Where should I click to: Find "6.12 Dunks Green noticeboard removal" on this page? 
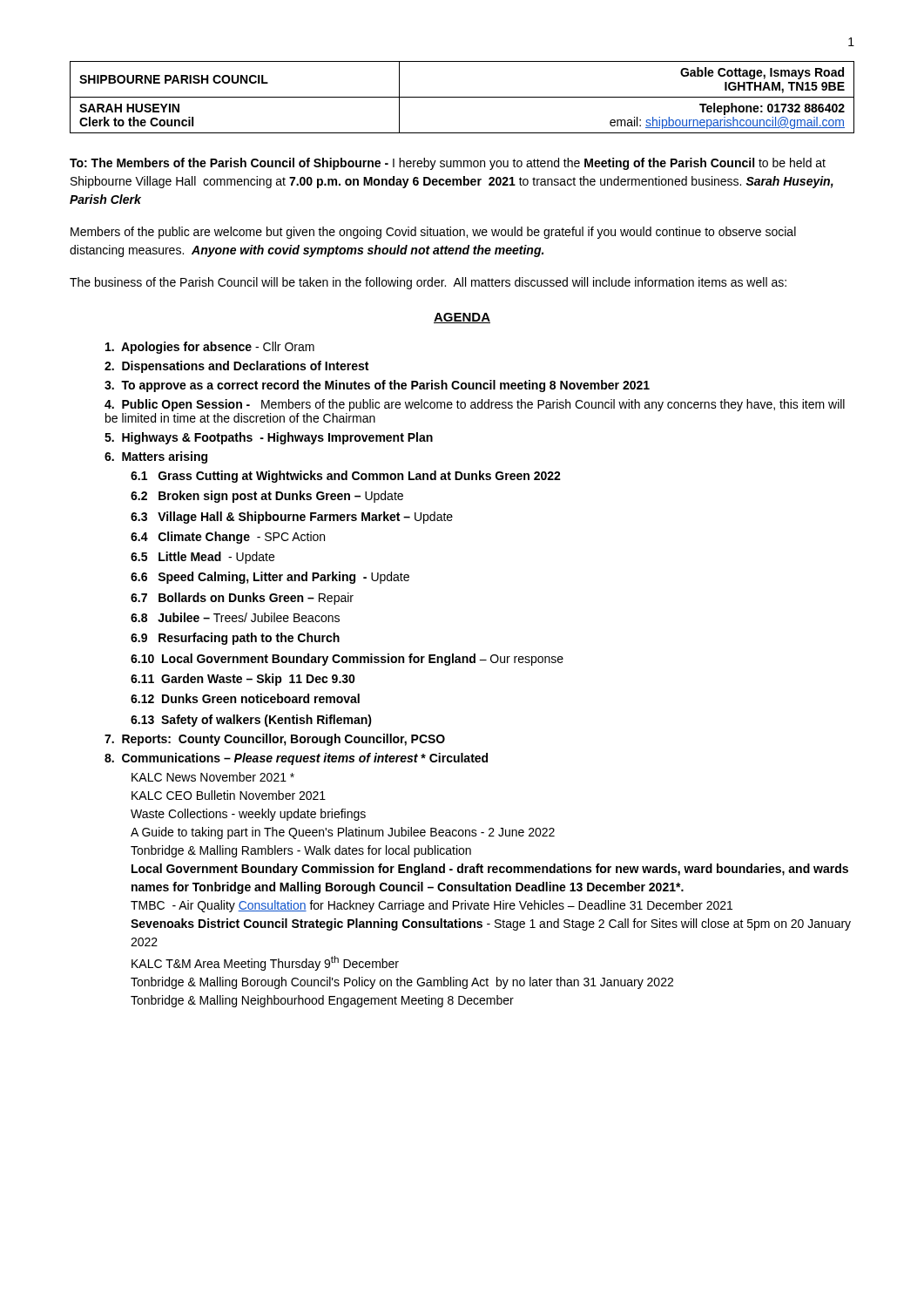pyautogui.click(x=245, y=698)
